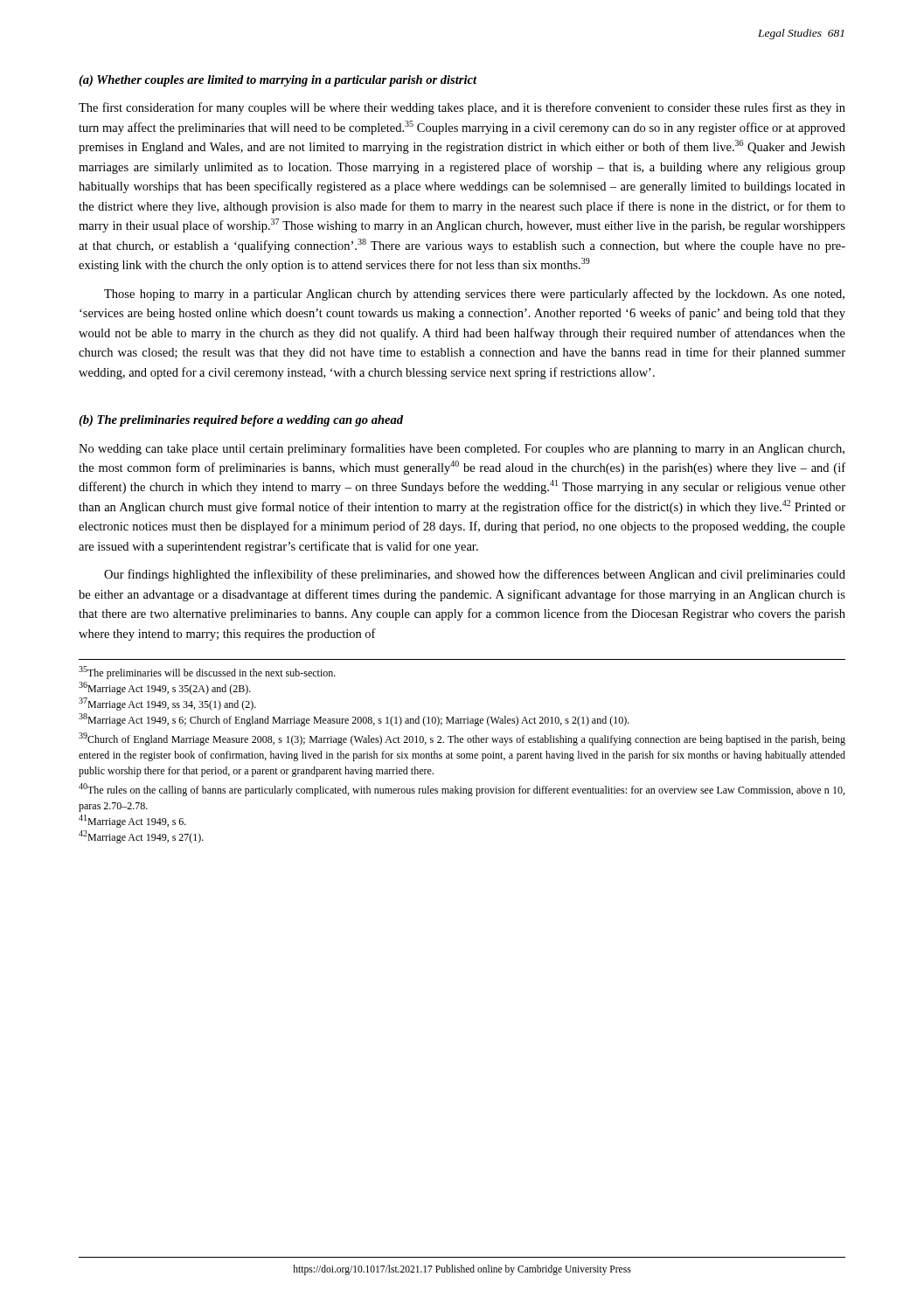
Task: Find the element starting "36Marriage Act 1949, s 35(2A)"
Action: pyautogui.click(x=165, y=688)
